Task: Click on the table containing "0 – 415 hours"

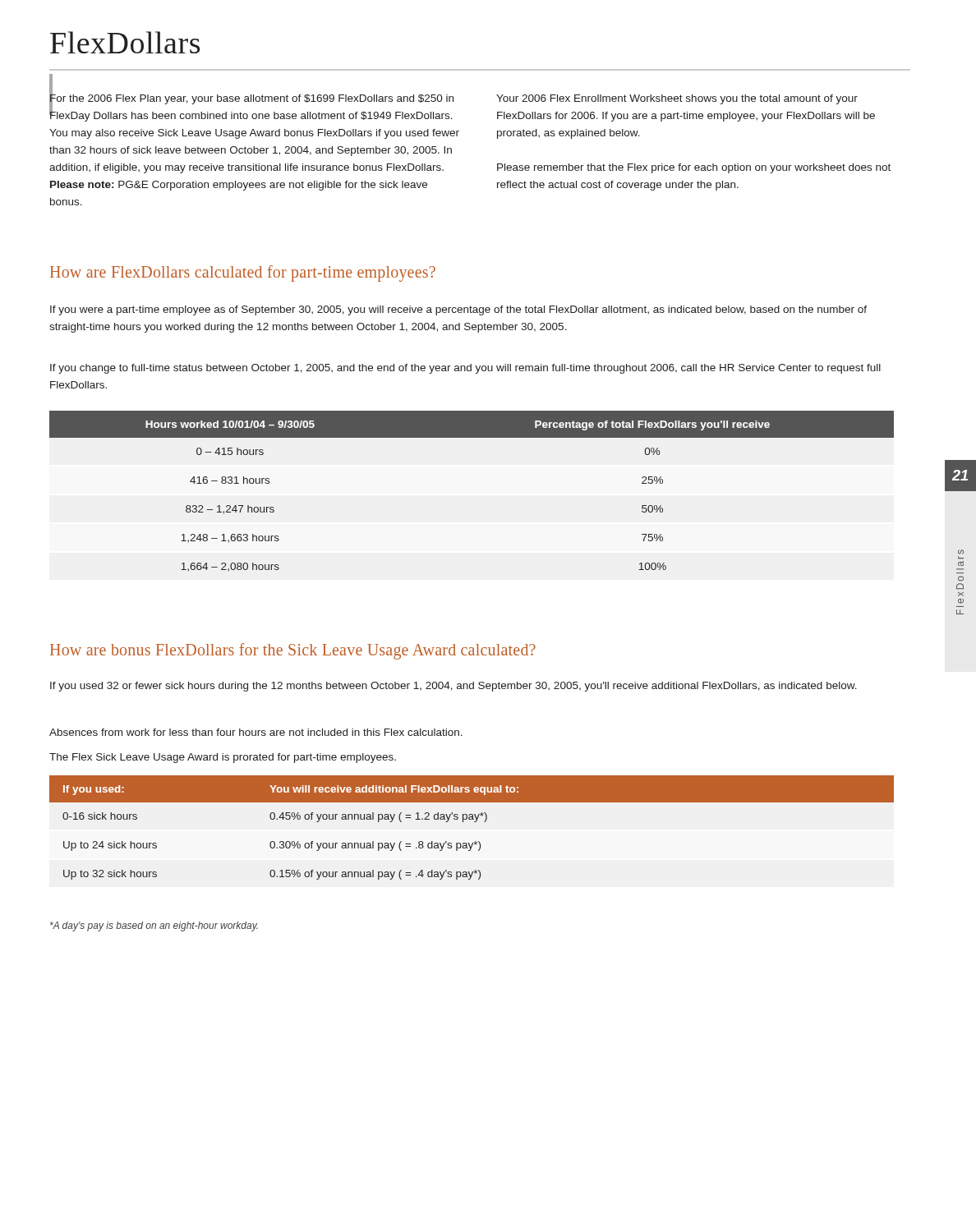Action: pyautogui.click(x=472, y=496)
